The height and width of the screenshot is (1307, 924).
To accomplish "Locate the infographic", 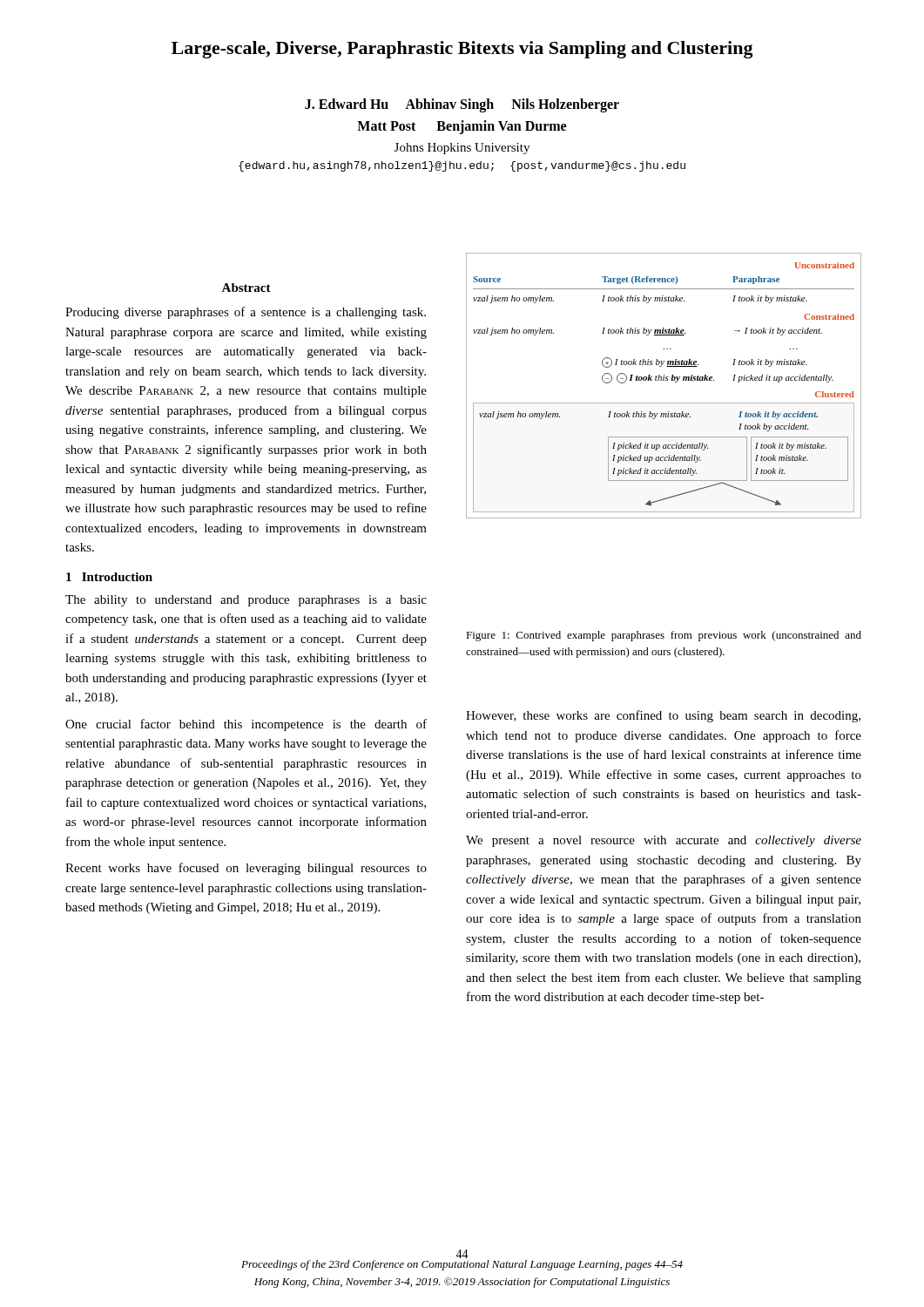I will [x=664, y=385].
